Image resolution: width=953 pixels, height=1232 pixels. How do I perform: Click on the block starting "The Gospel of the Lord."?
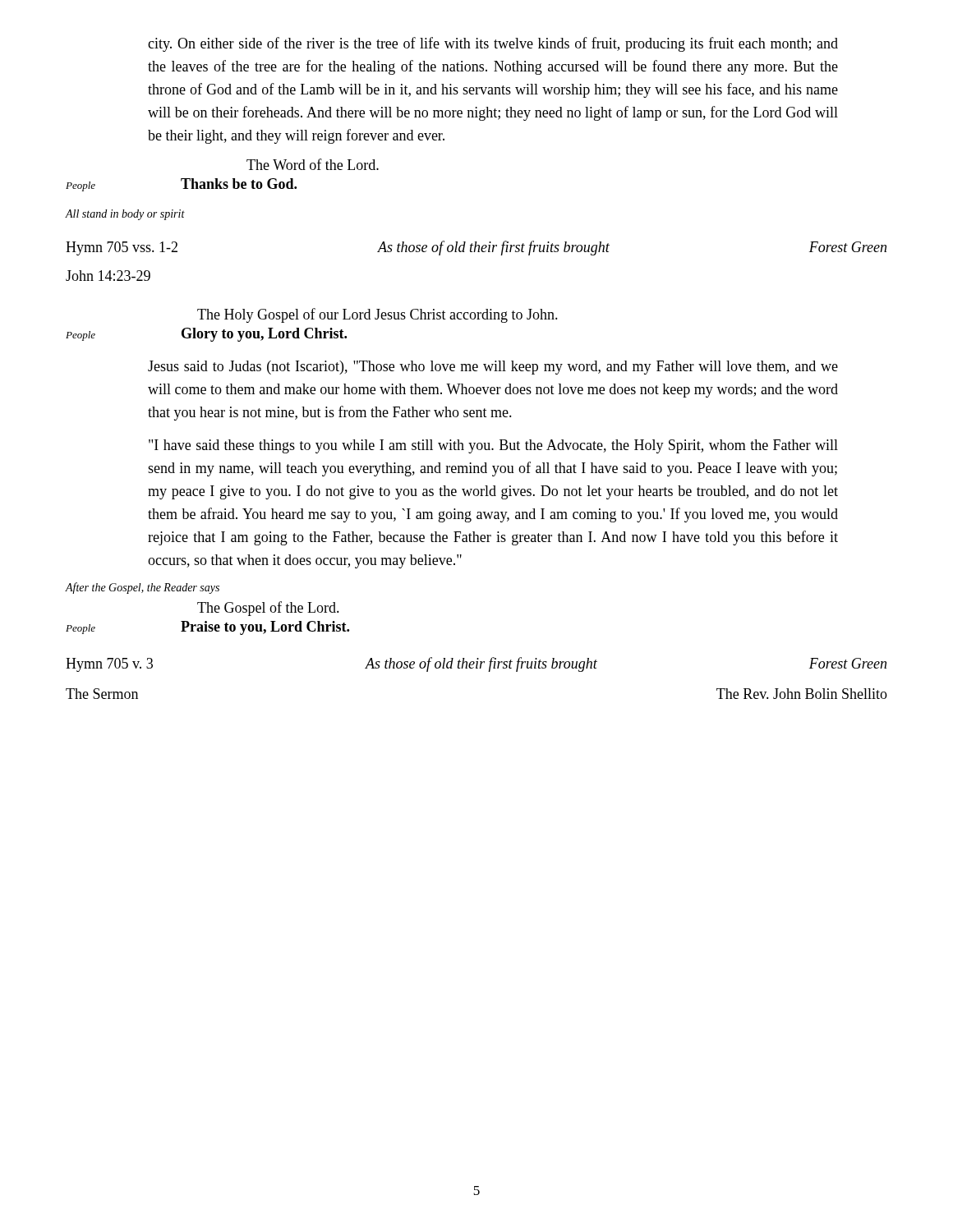pyautogui.click(x=268, y=609)
